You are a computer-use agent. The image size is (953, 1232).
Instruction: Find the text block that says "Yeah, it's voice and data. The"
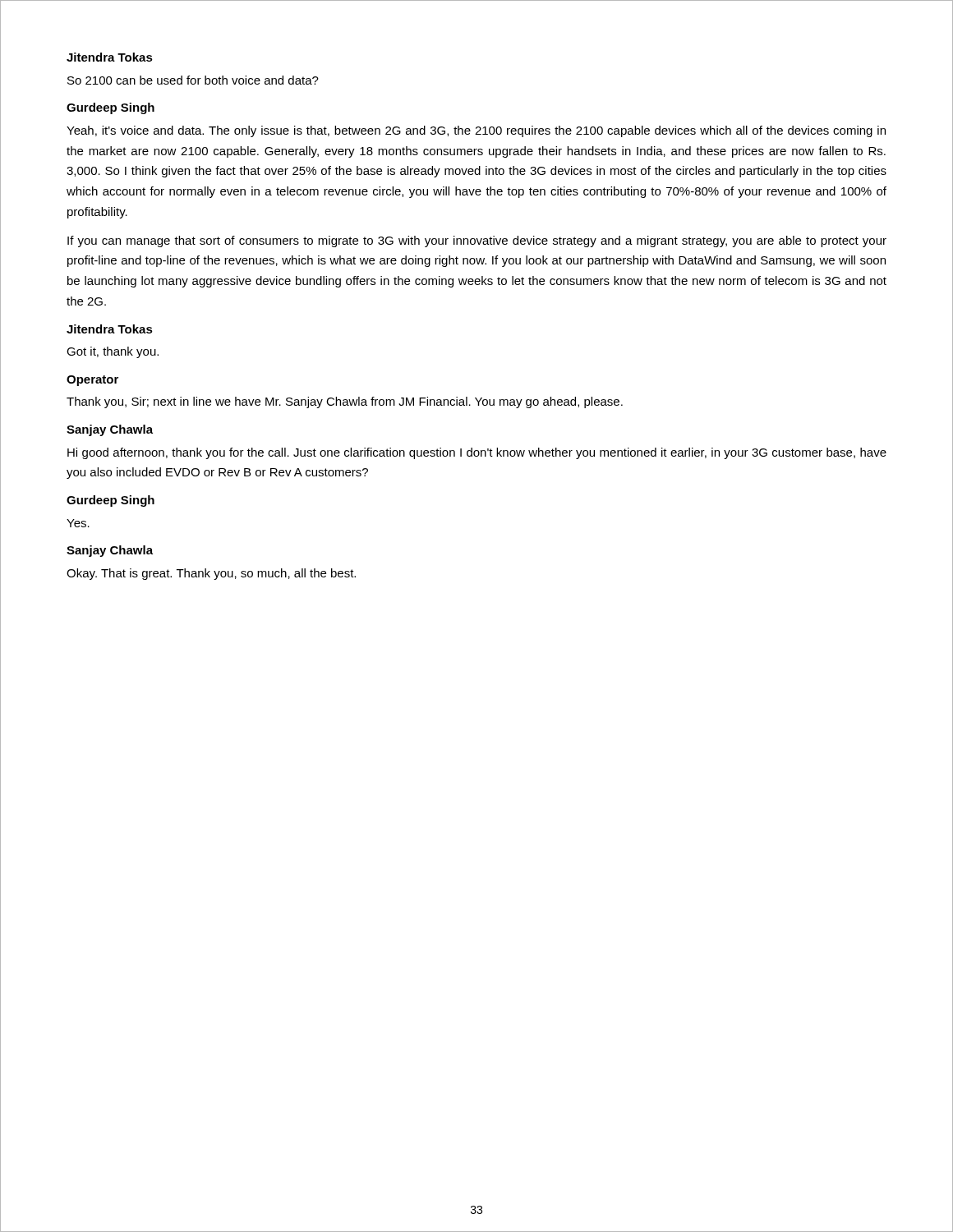476,171
